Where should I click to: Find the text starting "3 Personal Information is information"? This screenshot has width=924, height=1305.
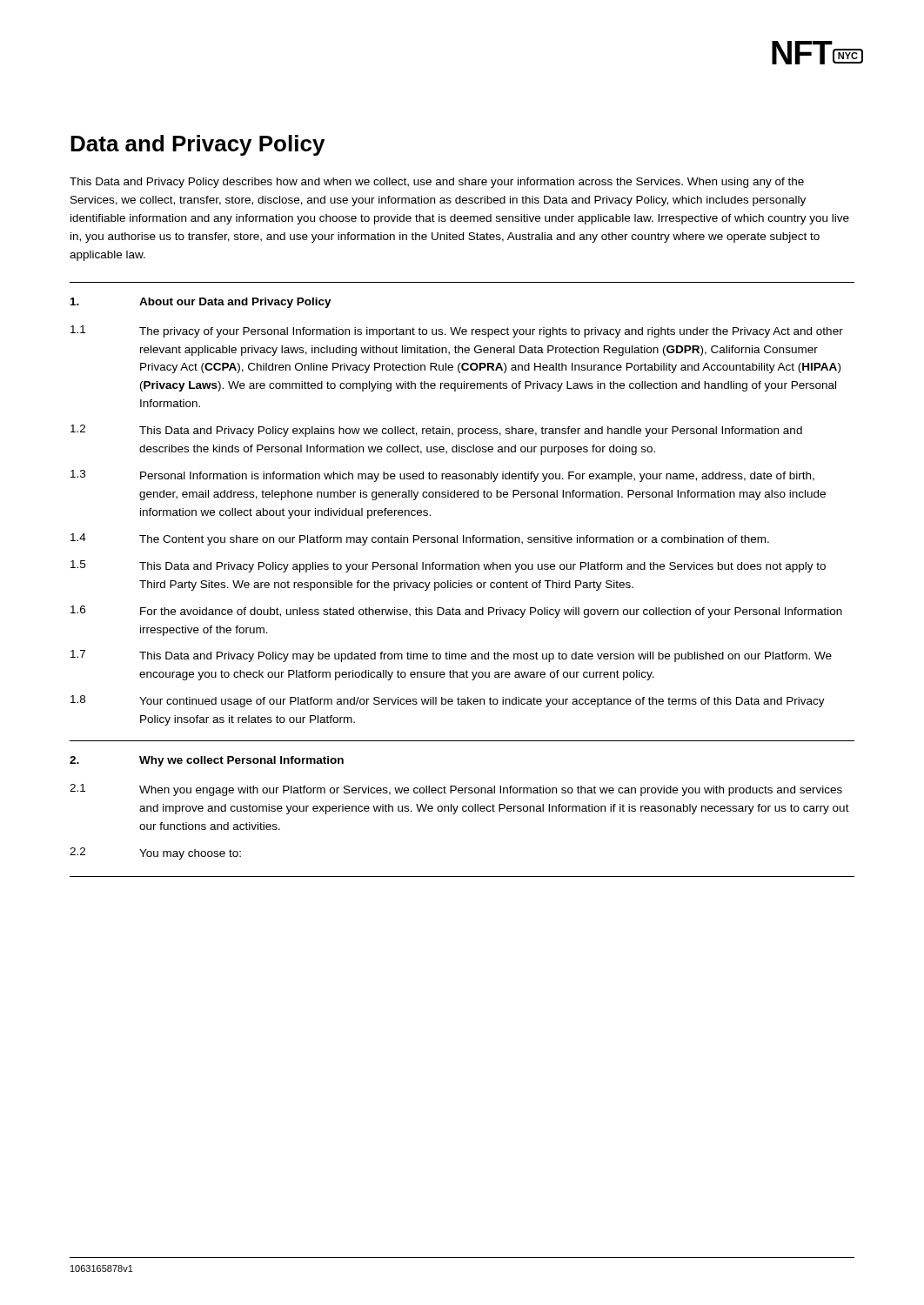pyautogui.click(x=462, y=495)
